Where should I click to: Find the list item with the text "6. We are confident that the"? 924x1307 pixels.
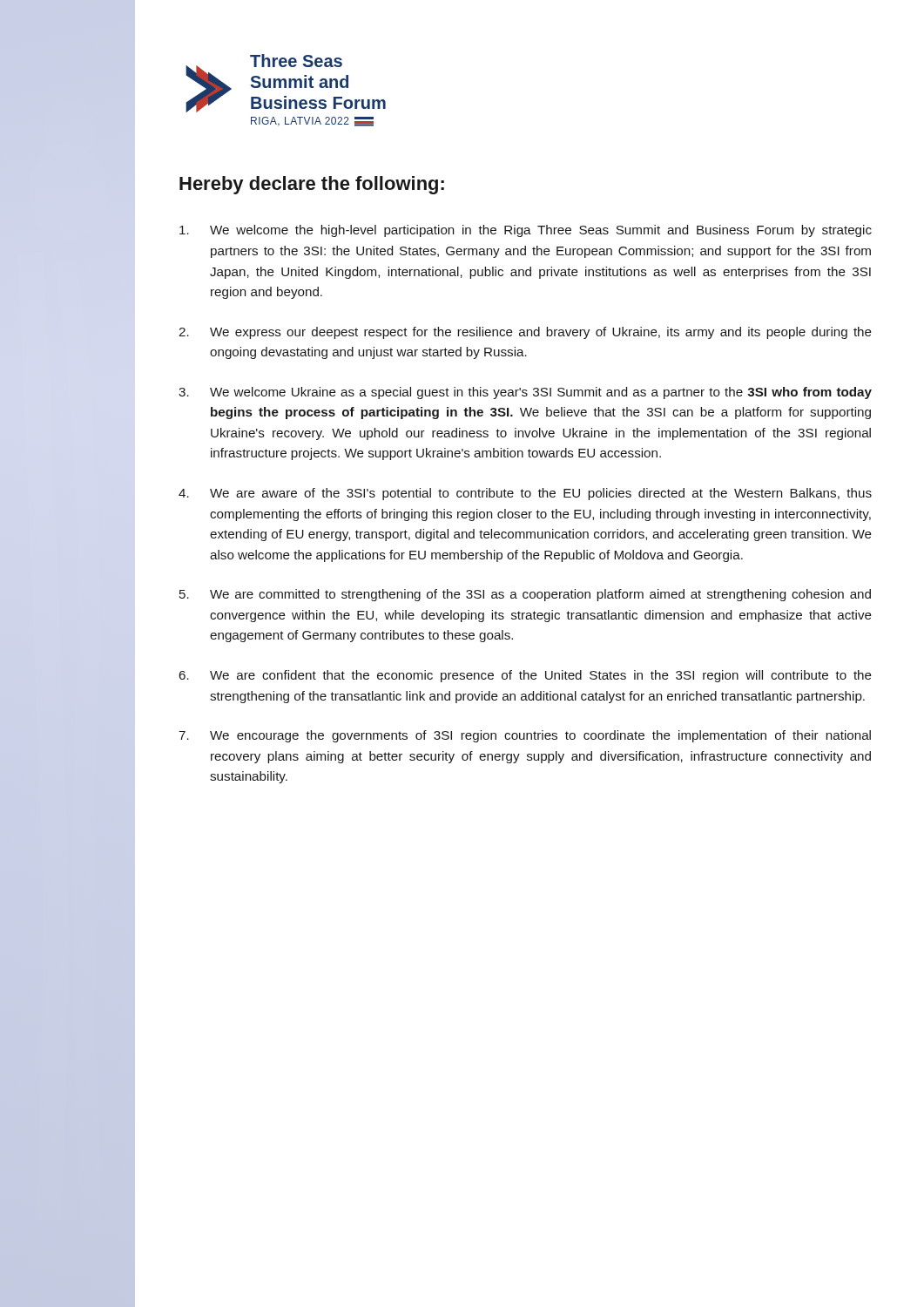coord(525,685)
